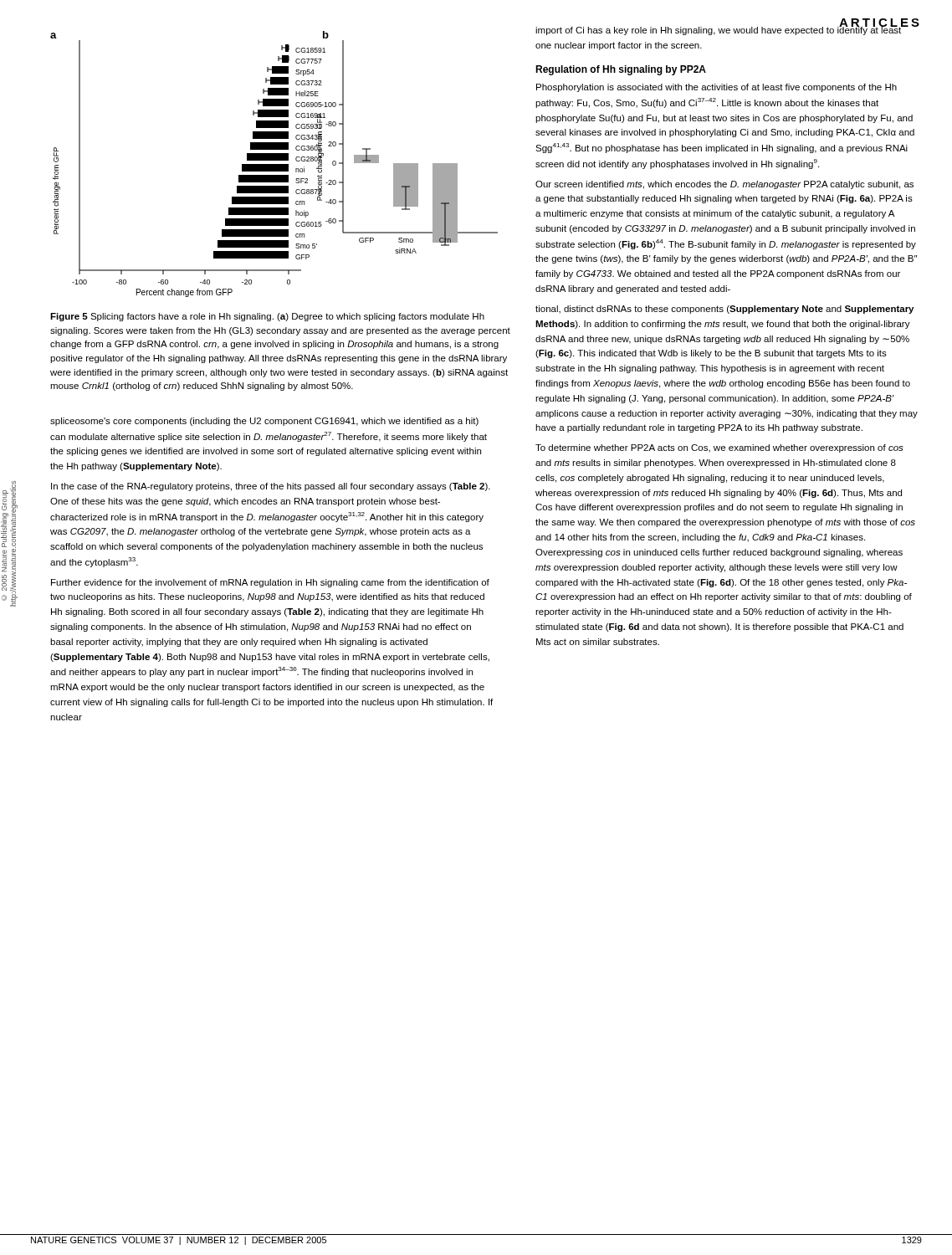Select the element starting "spliceosome's core components (including the U2 component"

[272, 570]
